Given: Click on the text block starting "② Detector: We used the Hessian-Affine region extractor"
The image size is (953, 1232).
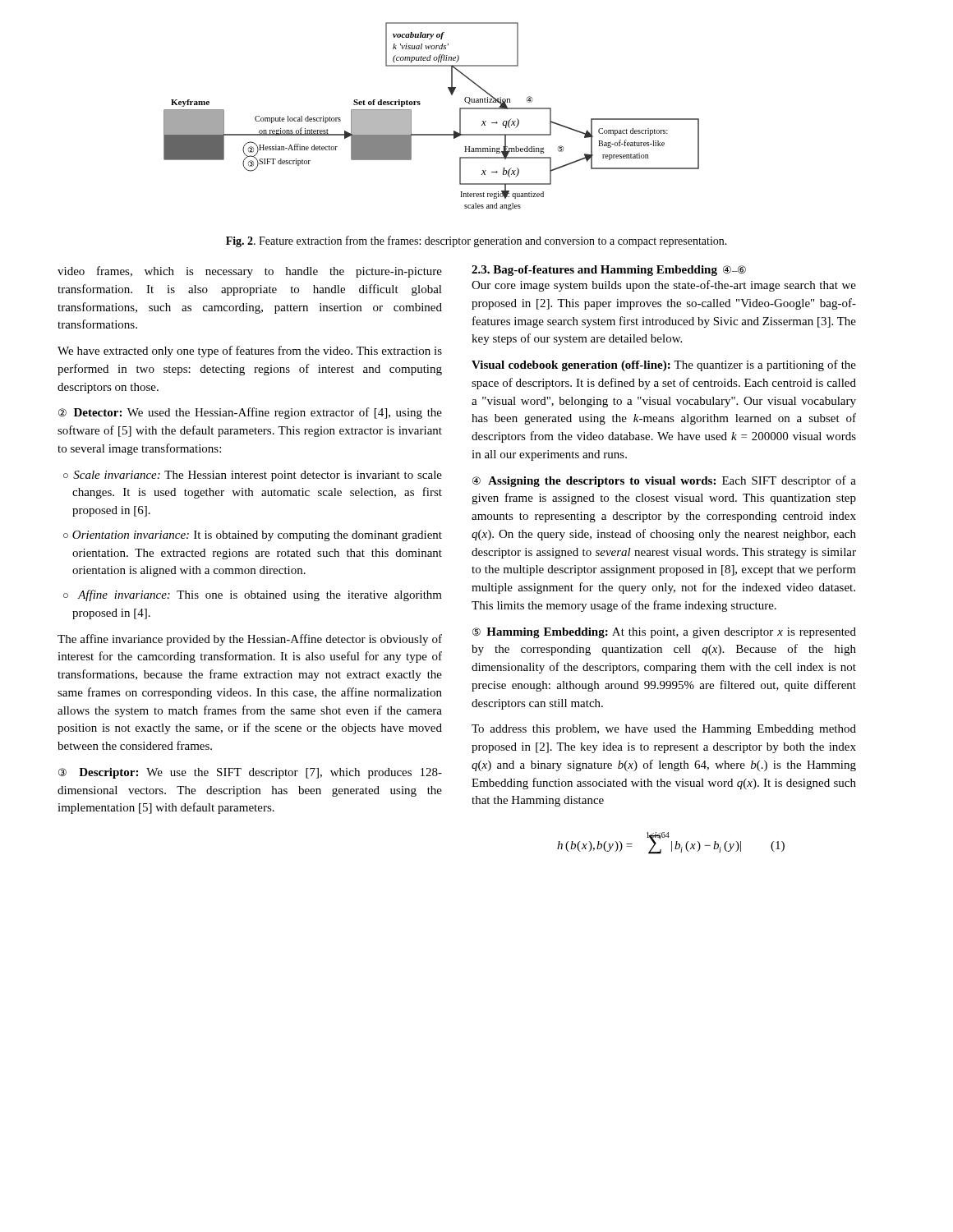Looking at the screenshot, I should 250,431.
